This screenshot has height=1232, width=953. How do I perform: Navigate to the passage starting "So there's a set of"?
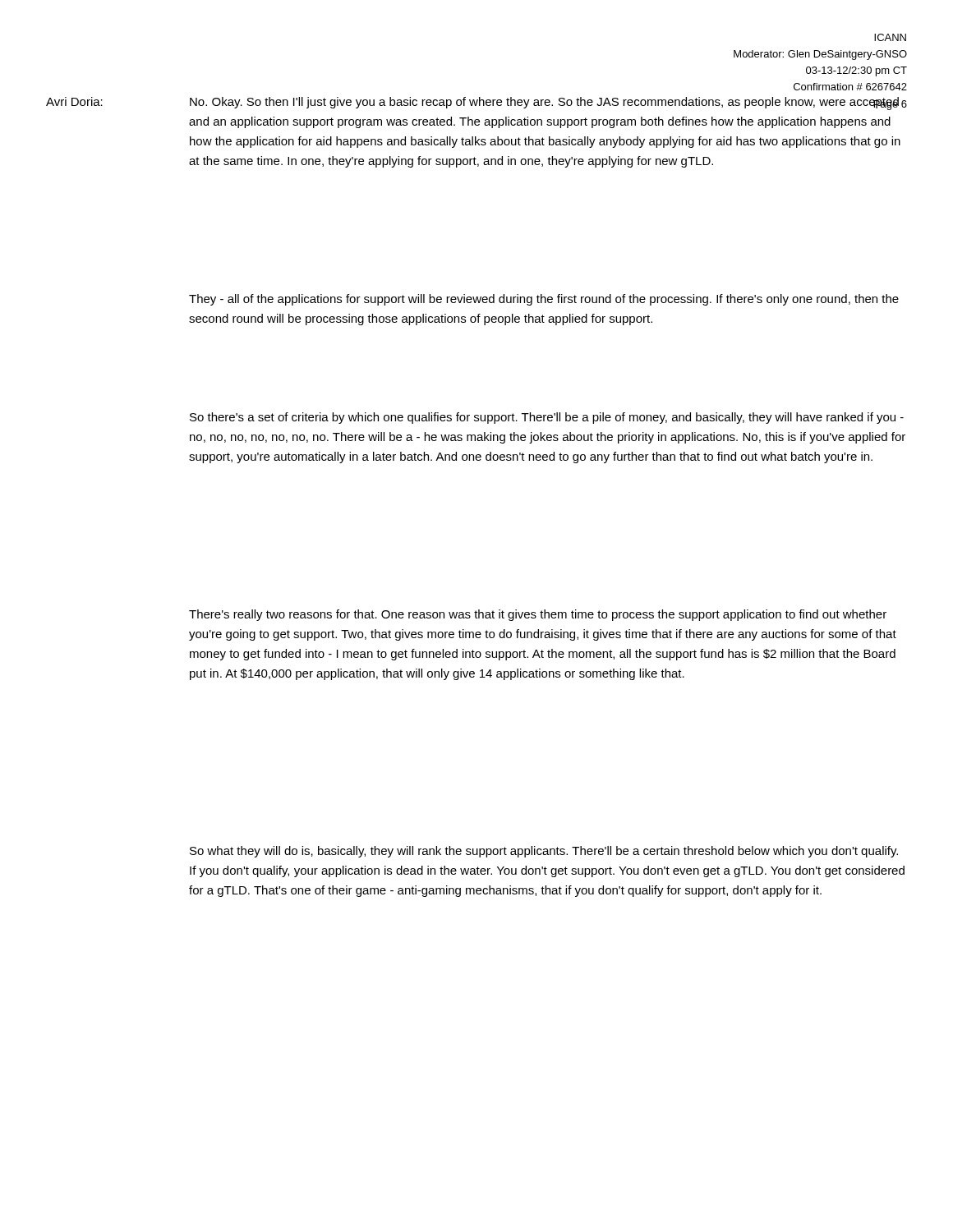(x=547, y=437)
